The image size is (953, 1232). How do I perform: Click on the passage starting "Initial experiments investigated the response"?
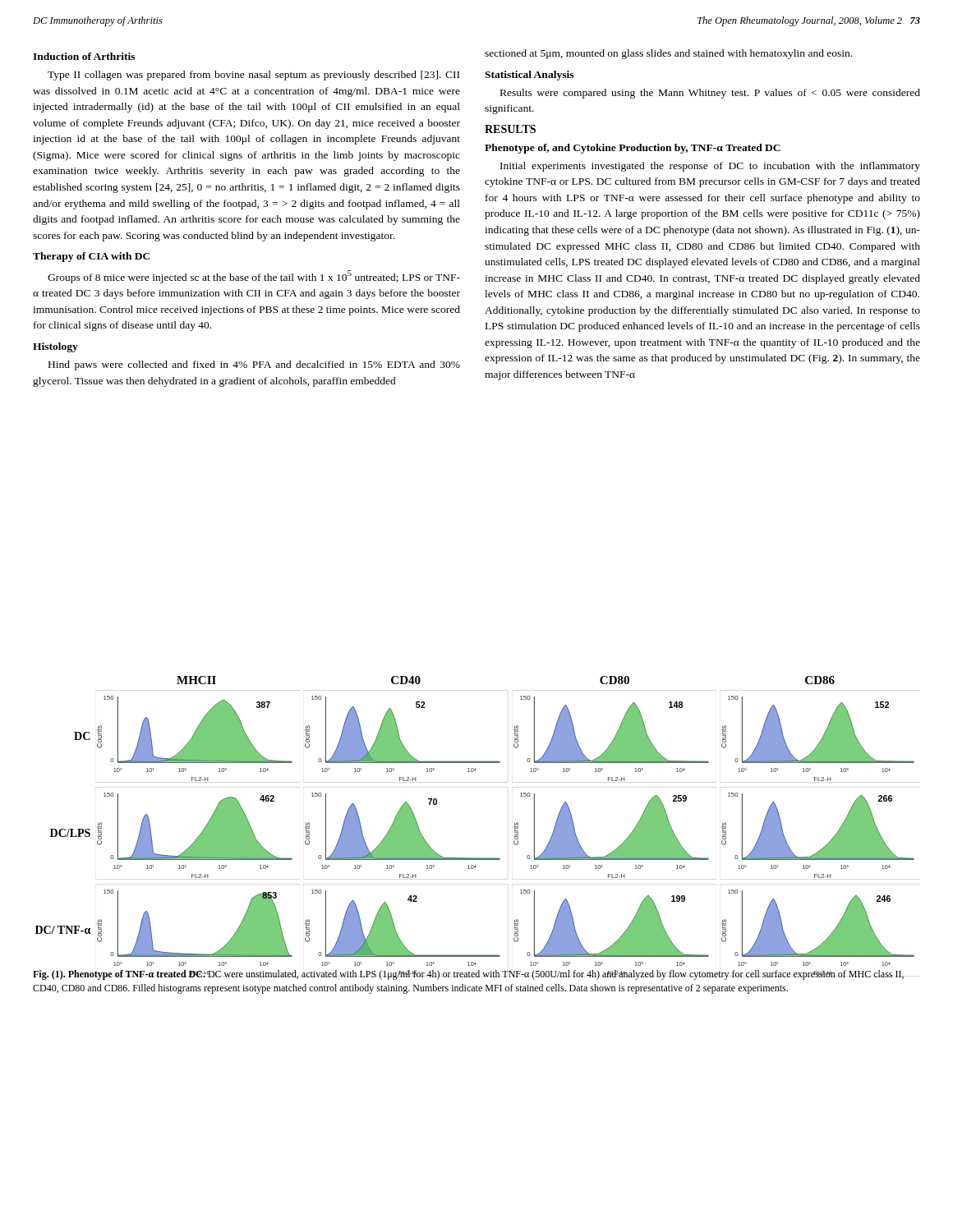pyautogui.click(x=702, y=270)
